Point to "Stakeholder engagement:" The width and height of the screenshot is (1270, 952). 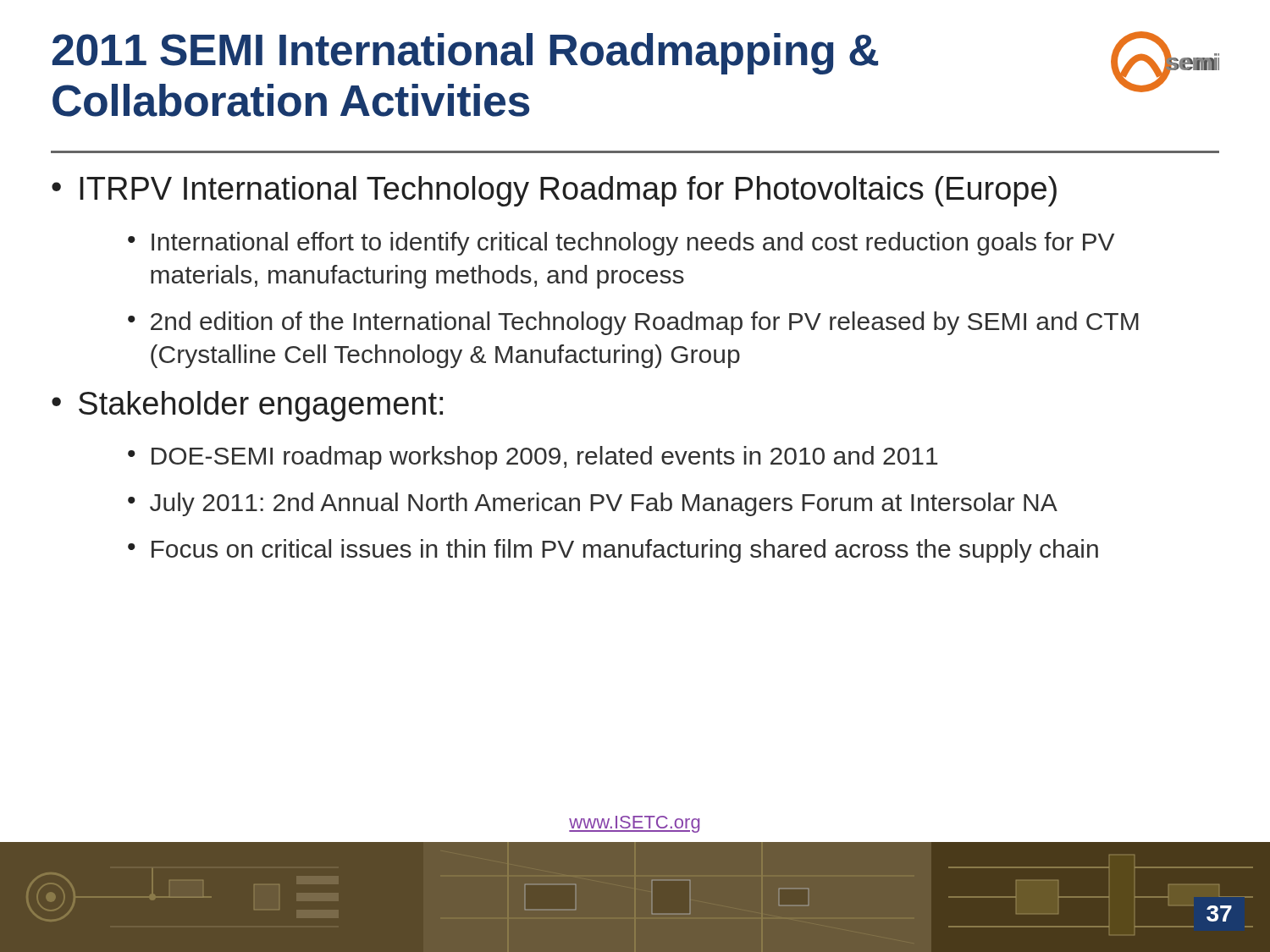262,403
